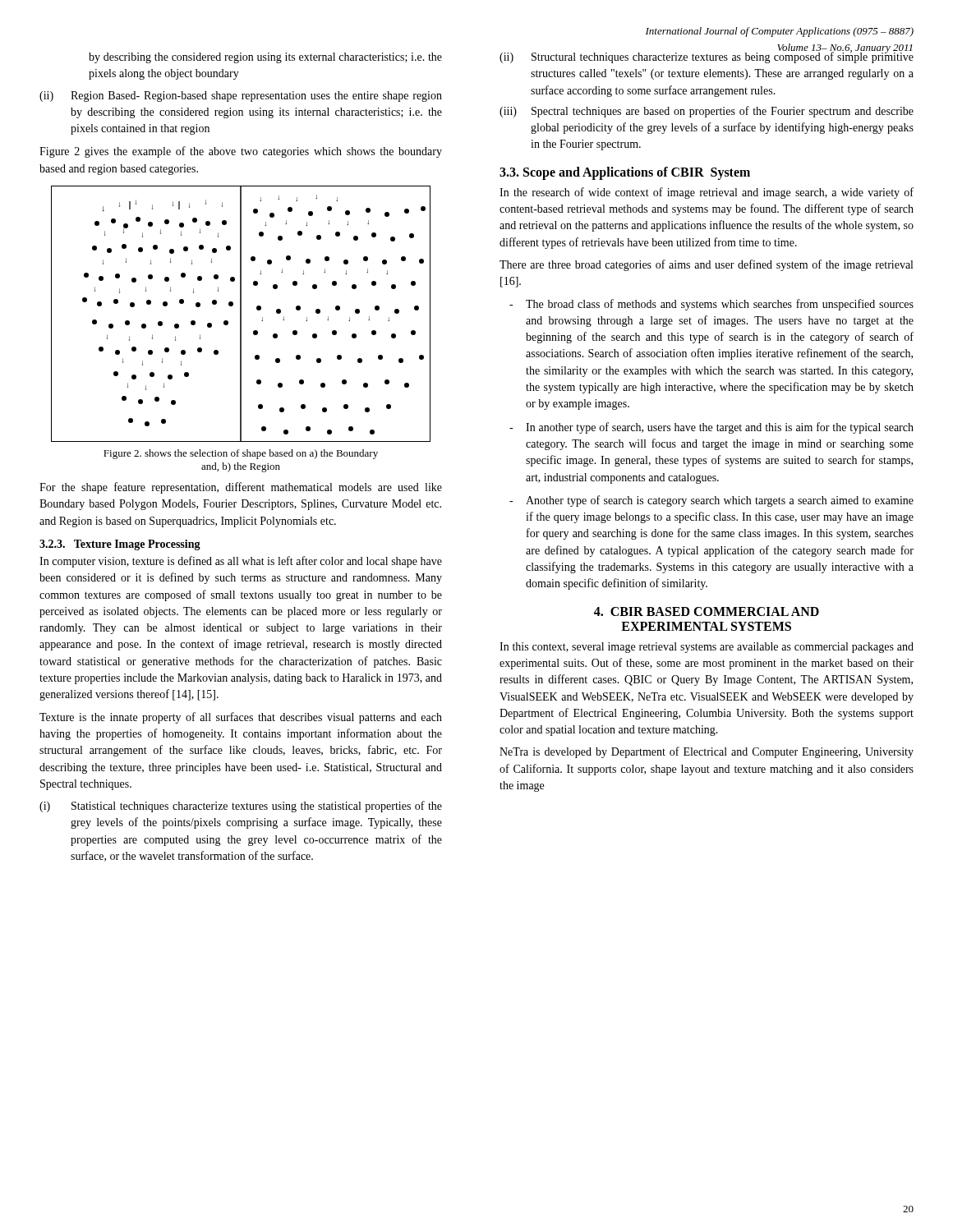This screenshot has width=953, height=1232.
Task: Locate the list item that says "- The broad class of methods and"
Action: (711, 355)
